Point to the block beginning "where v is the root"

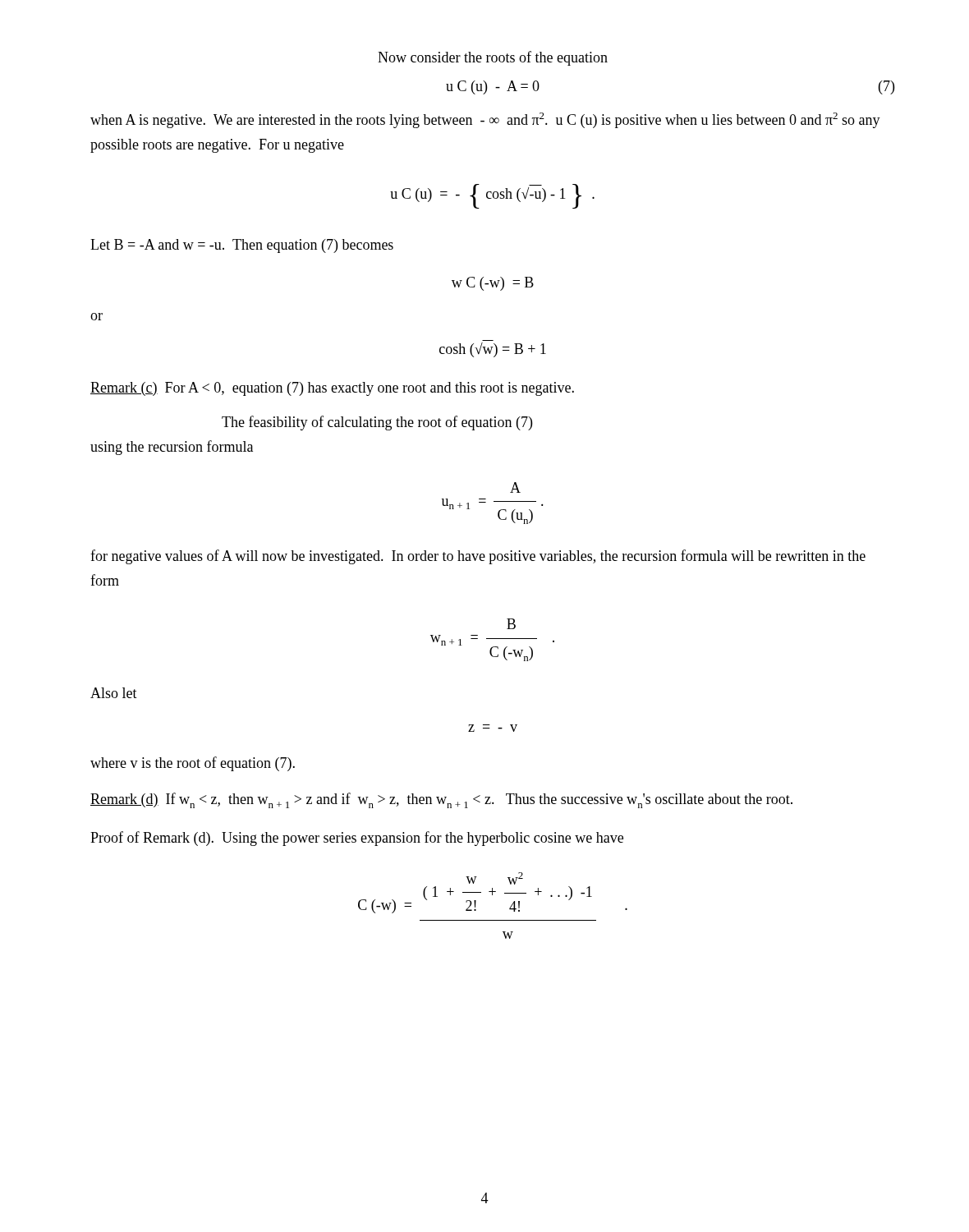tap(193, 763)
